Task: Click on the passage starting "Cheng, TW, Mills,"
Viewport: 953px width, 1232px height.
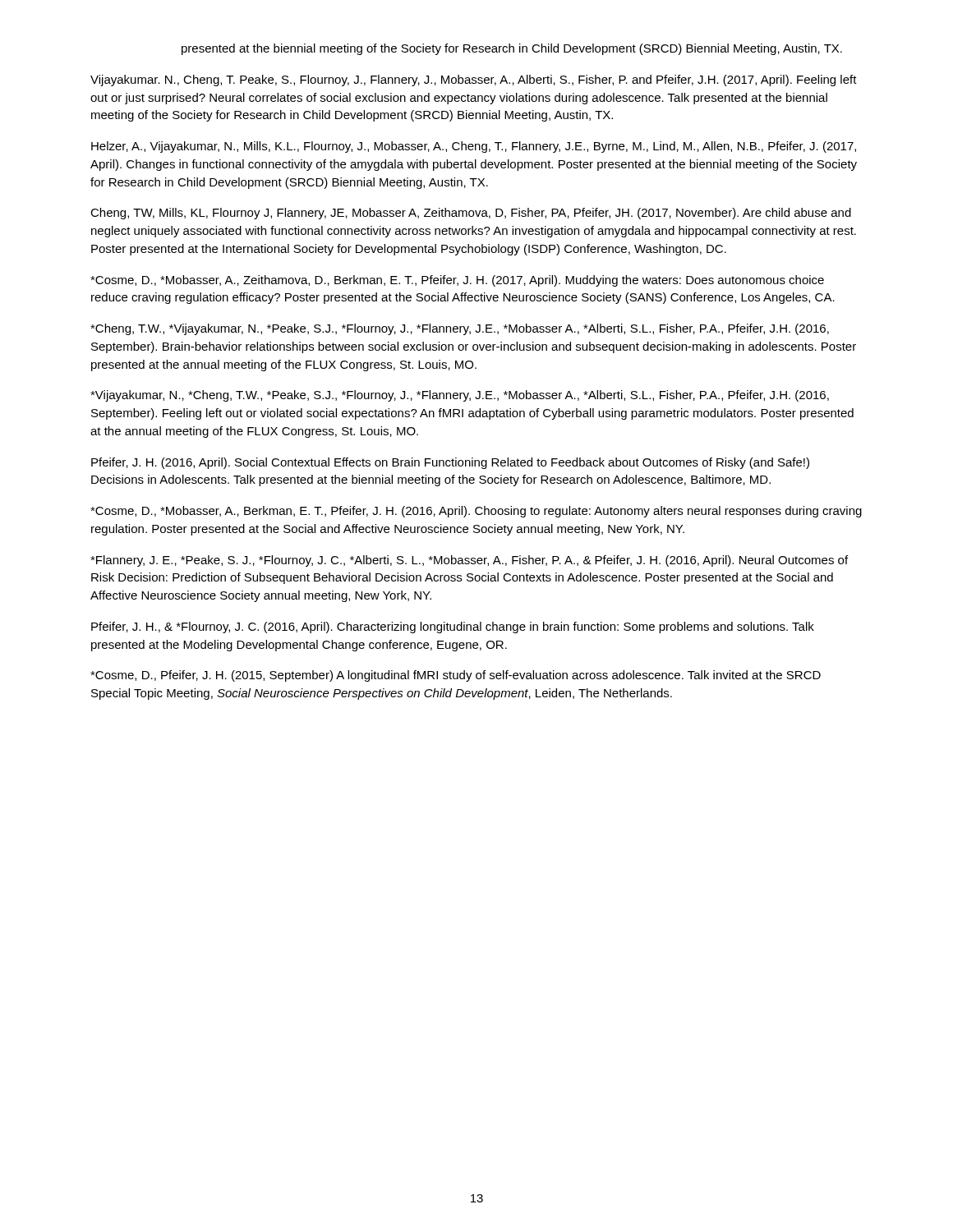Action: (476, 231)
